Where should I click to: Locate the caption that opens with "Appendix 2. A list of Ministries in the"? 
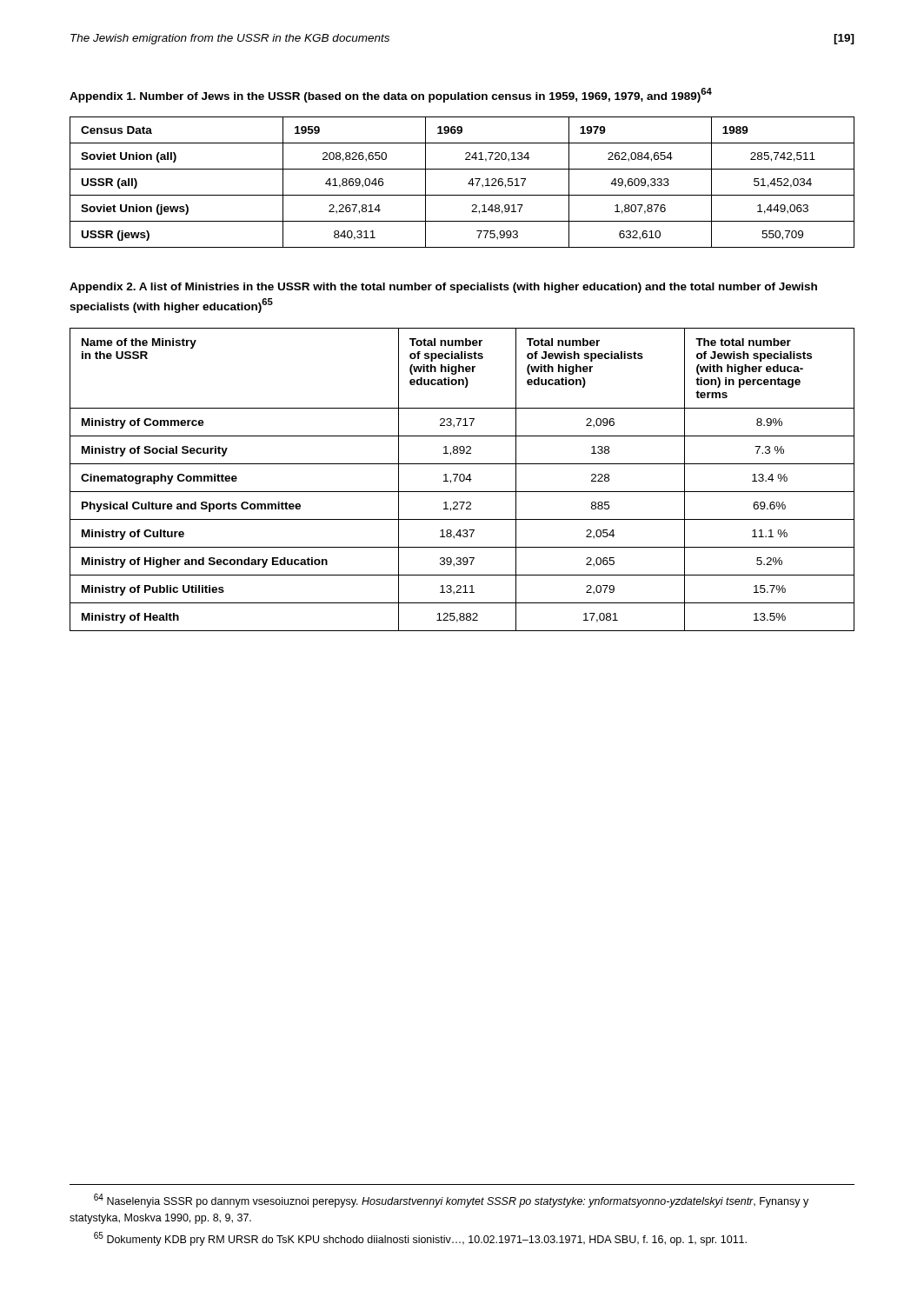444,297
